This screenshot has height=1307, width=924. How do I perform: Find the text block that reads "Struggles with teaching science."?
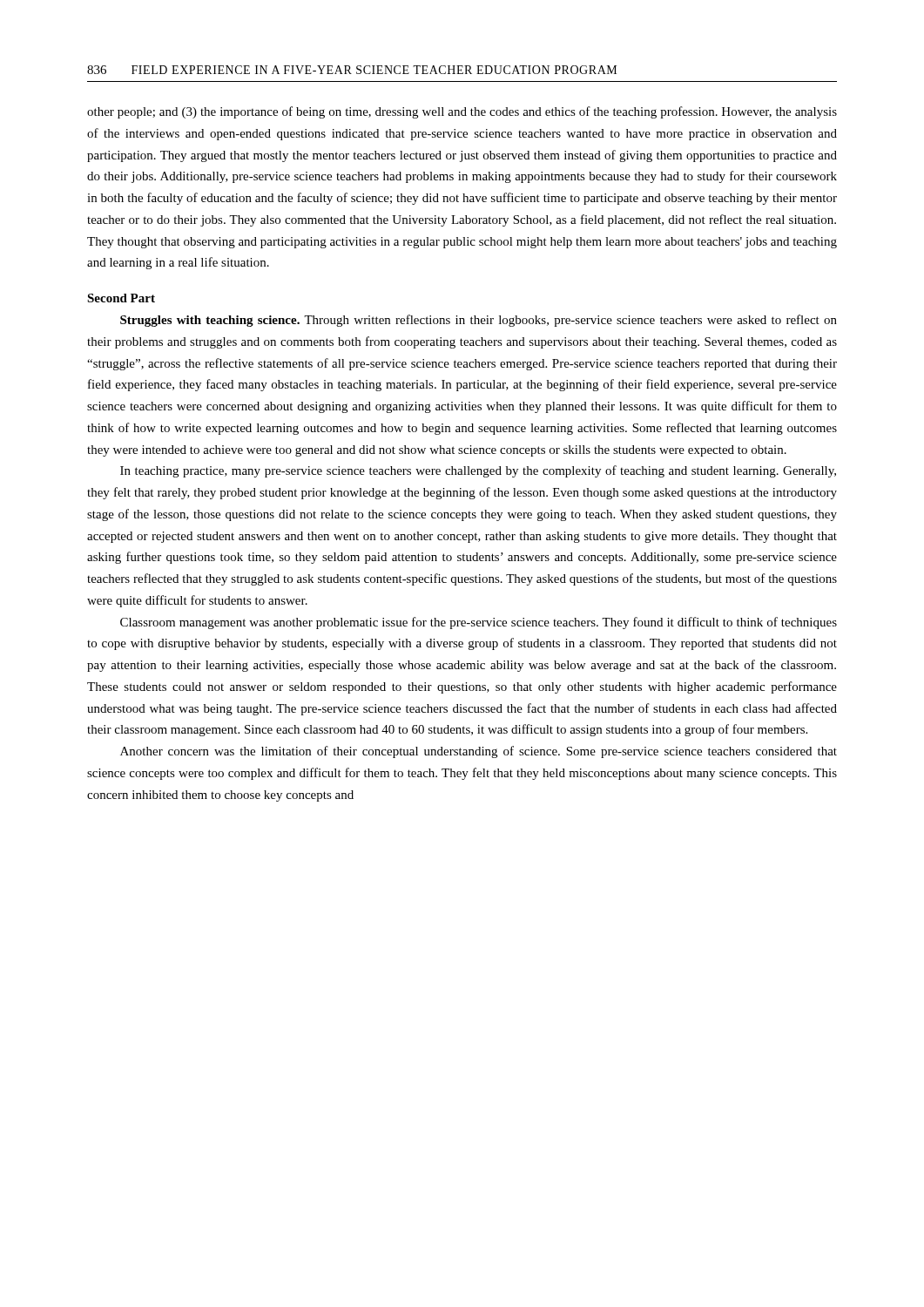462,385
